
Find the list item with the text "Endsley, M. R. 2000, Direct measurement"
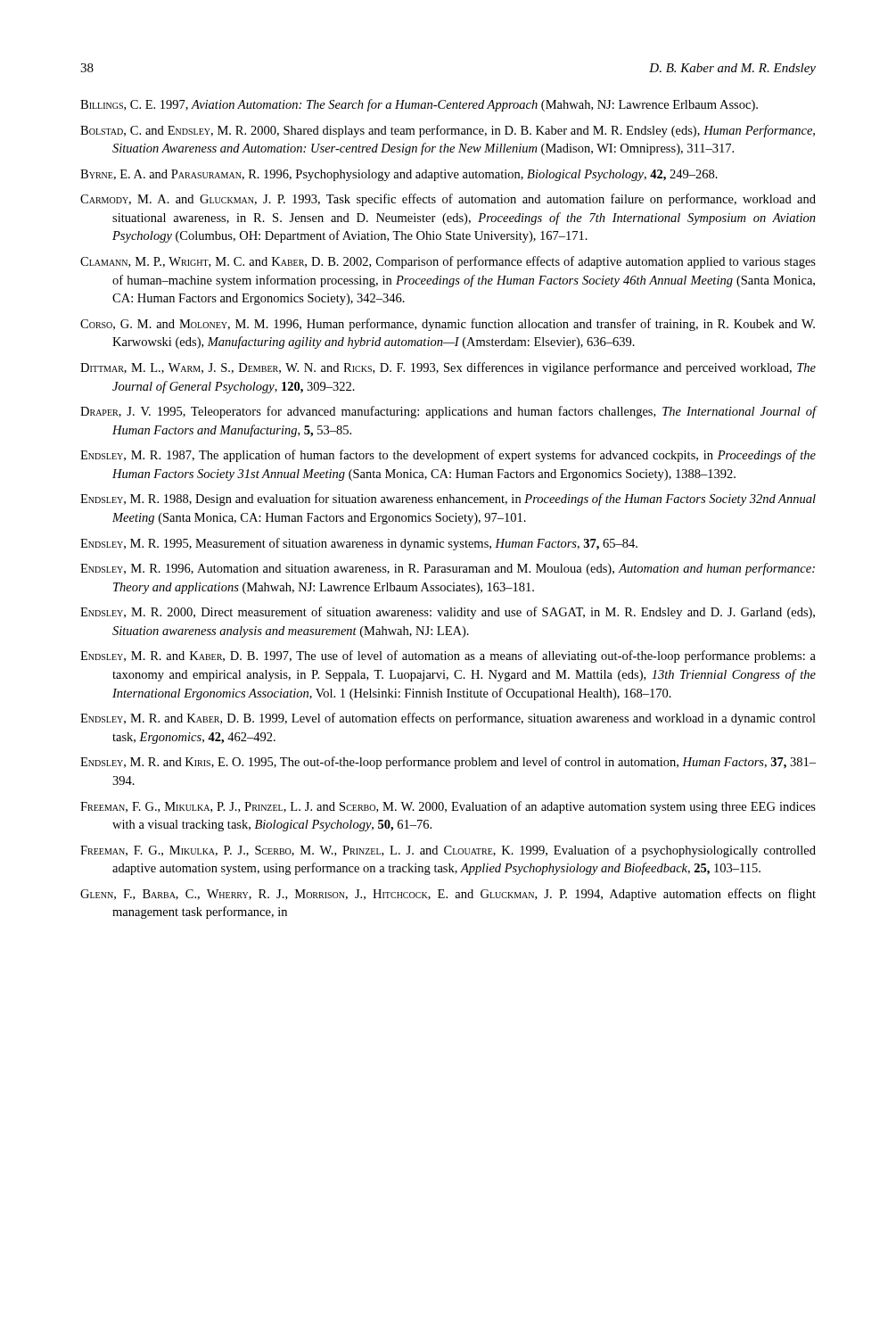click(x=448, y=621)
